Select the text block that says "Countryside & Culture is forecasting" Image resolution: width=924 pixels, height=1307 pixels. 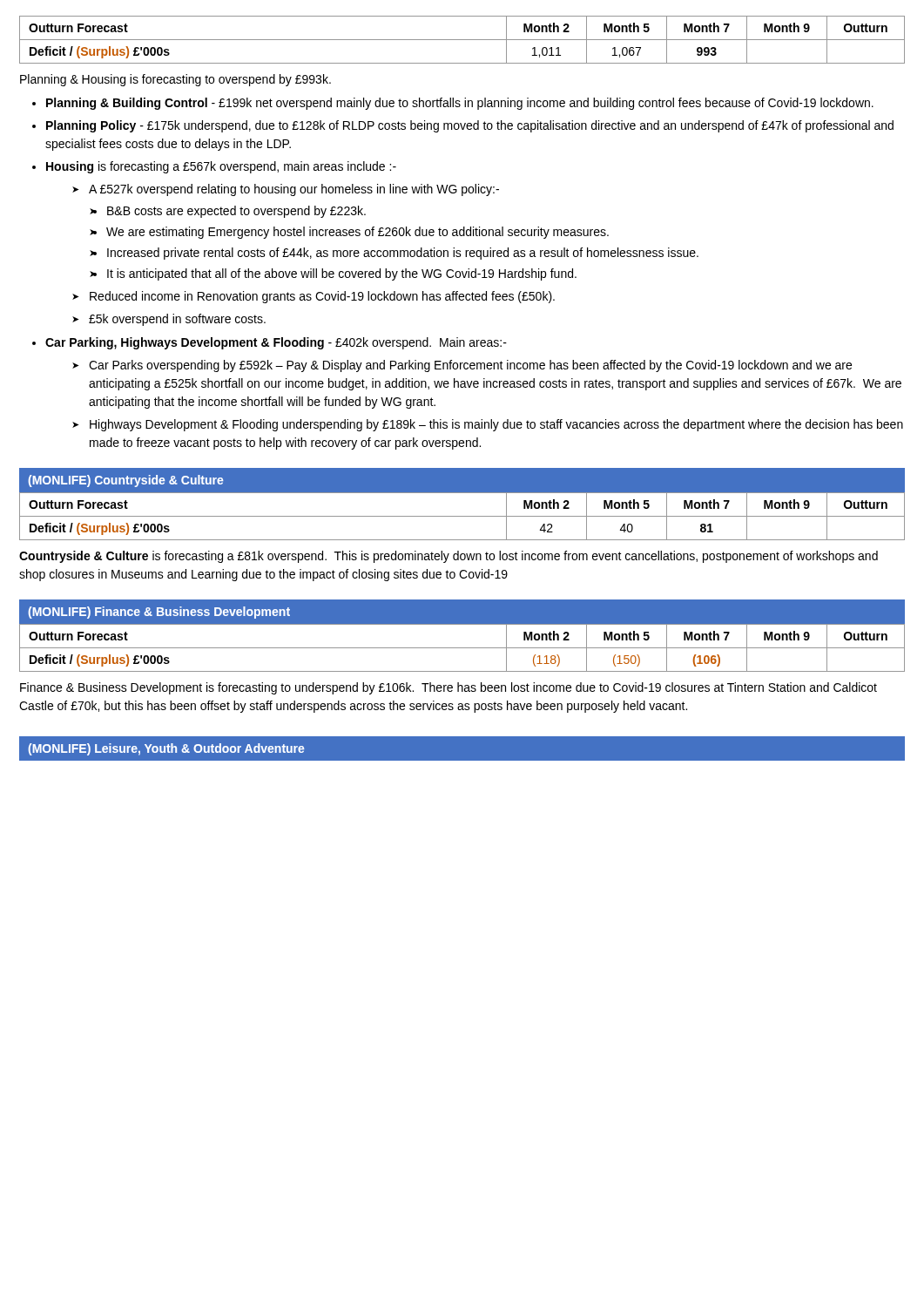coord(449,565)
